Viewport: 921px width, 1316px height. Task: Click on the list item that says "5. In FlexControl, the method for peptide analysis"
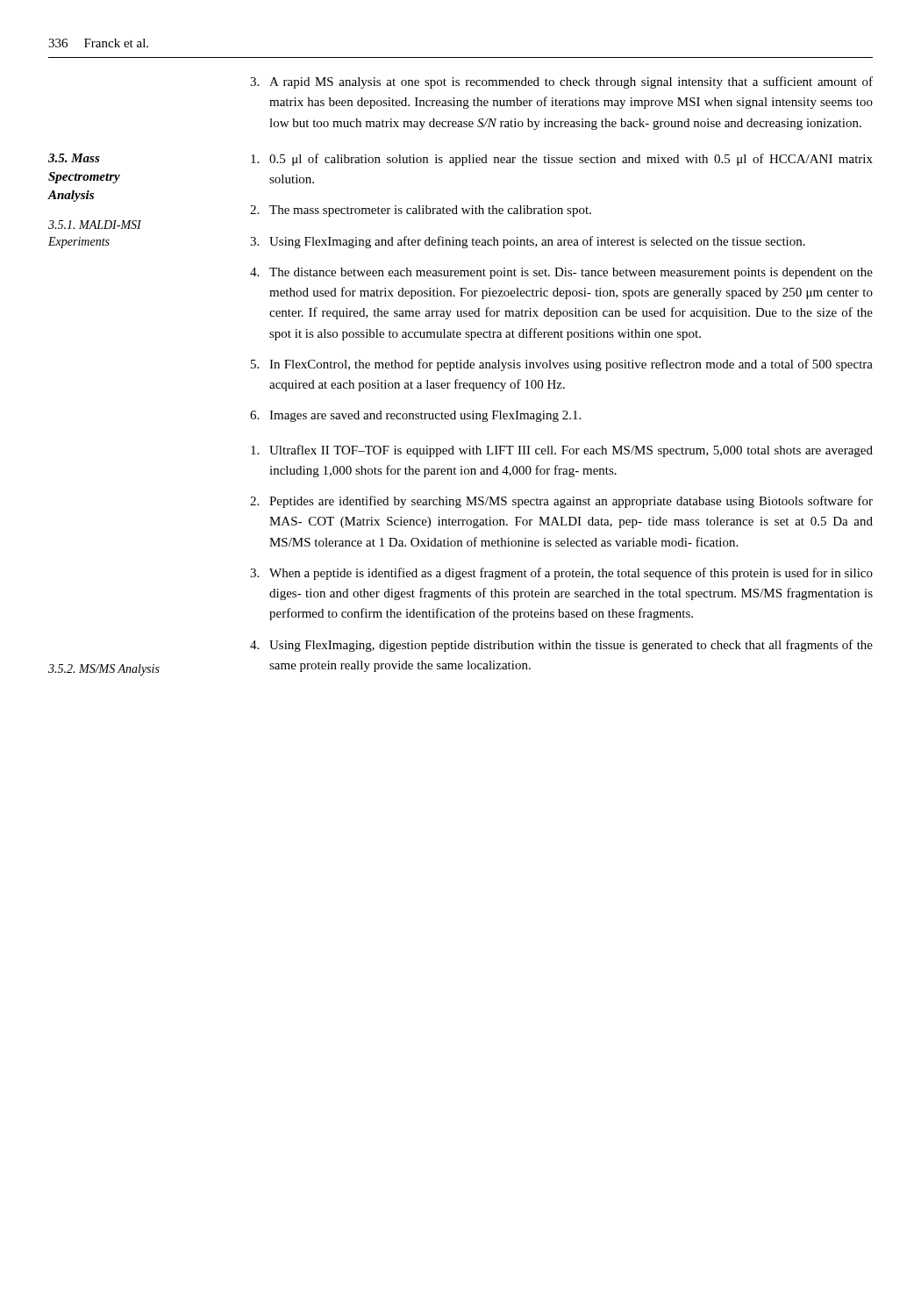coord(561,375)
